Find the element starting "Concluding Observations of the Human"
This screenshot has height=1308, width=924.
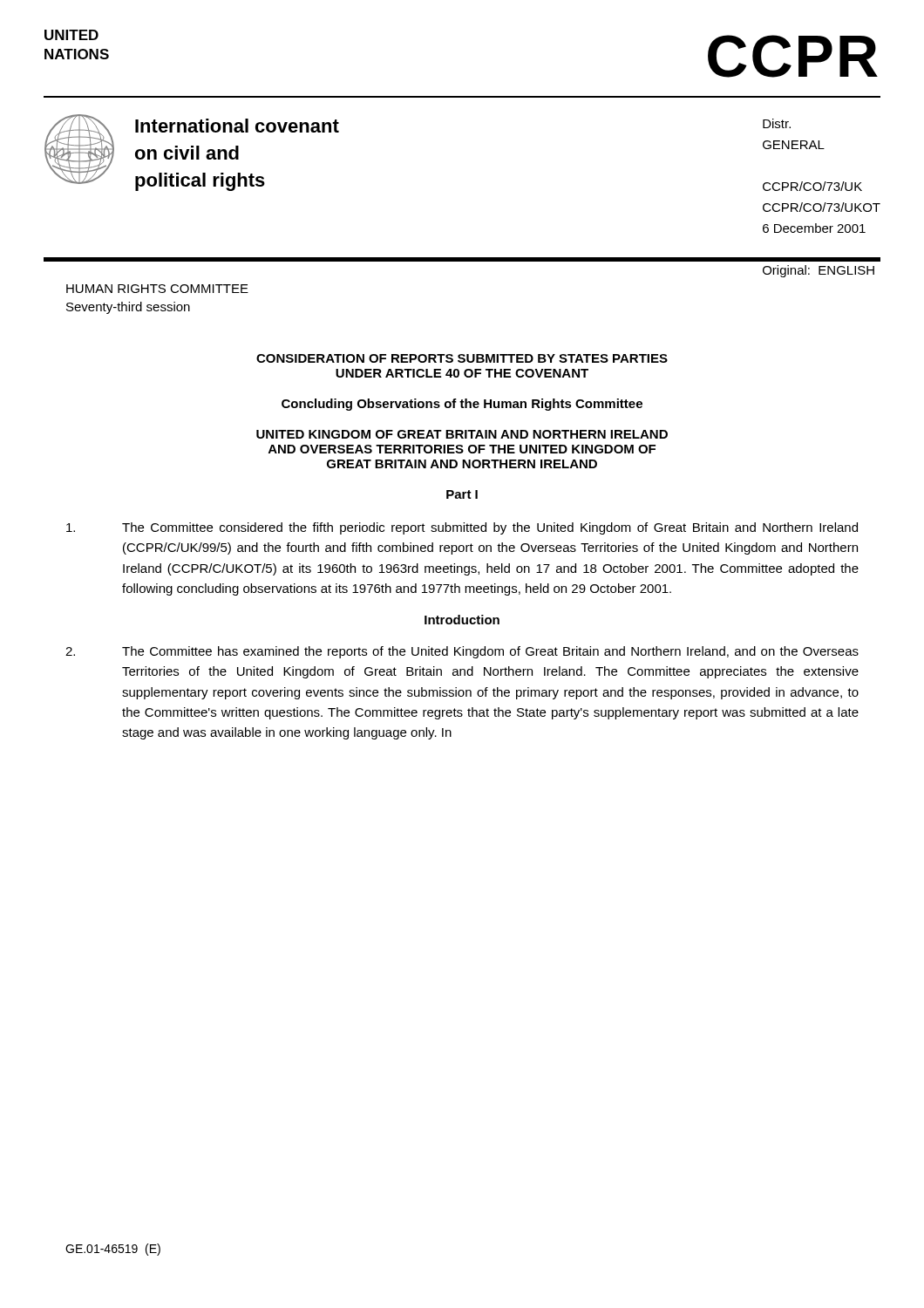point(462,403)
